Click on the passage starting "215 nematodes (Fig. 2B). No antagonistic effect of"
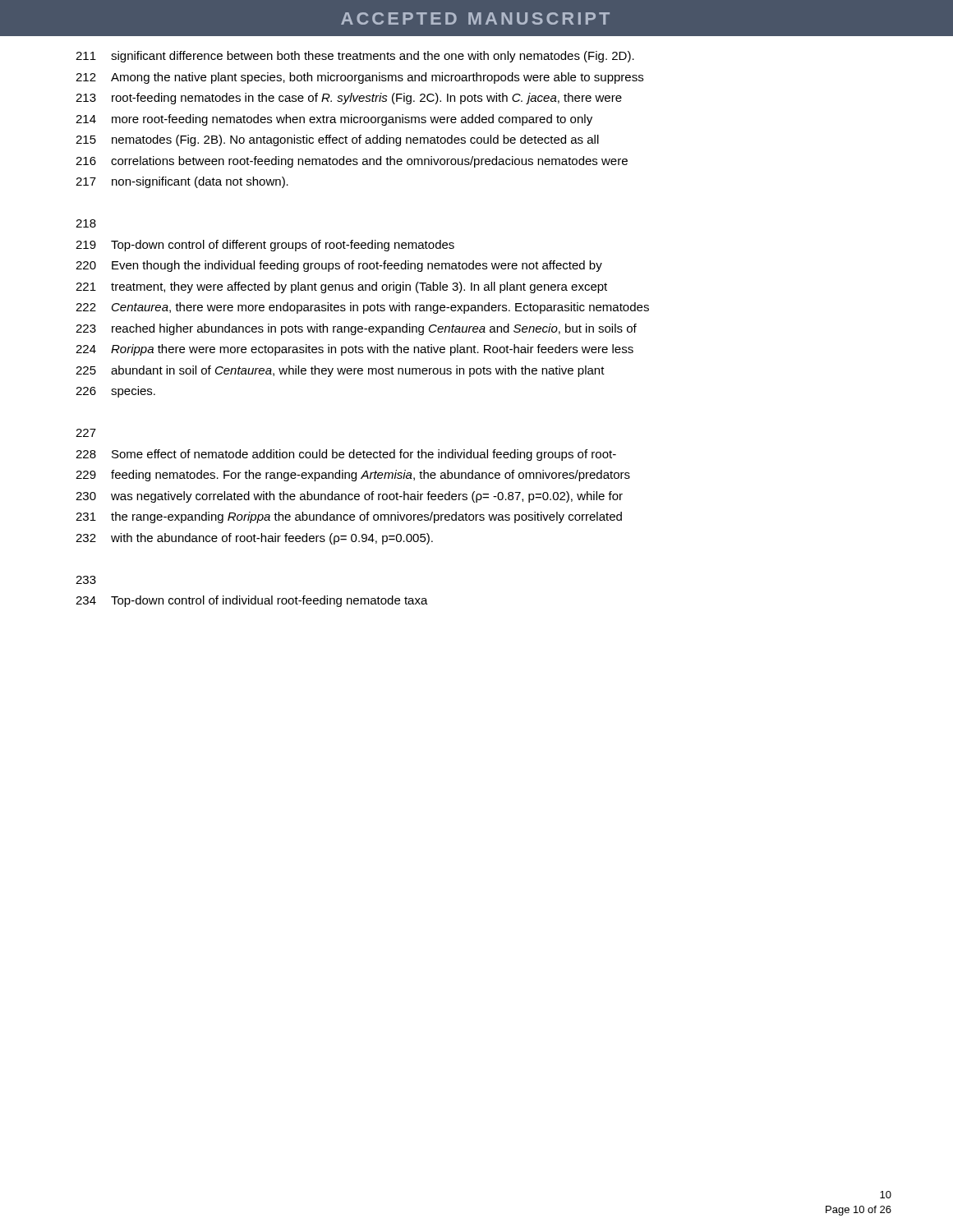 [x=476, y=139]
